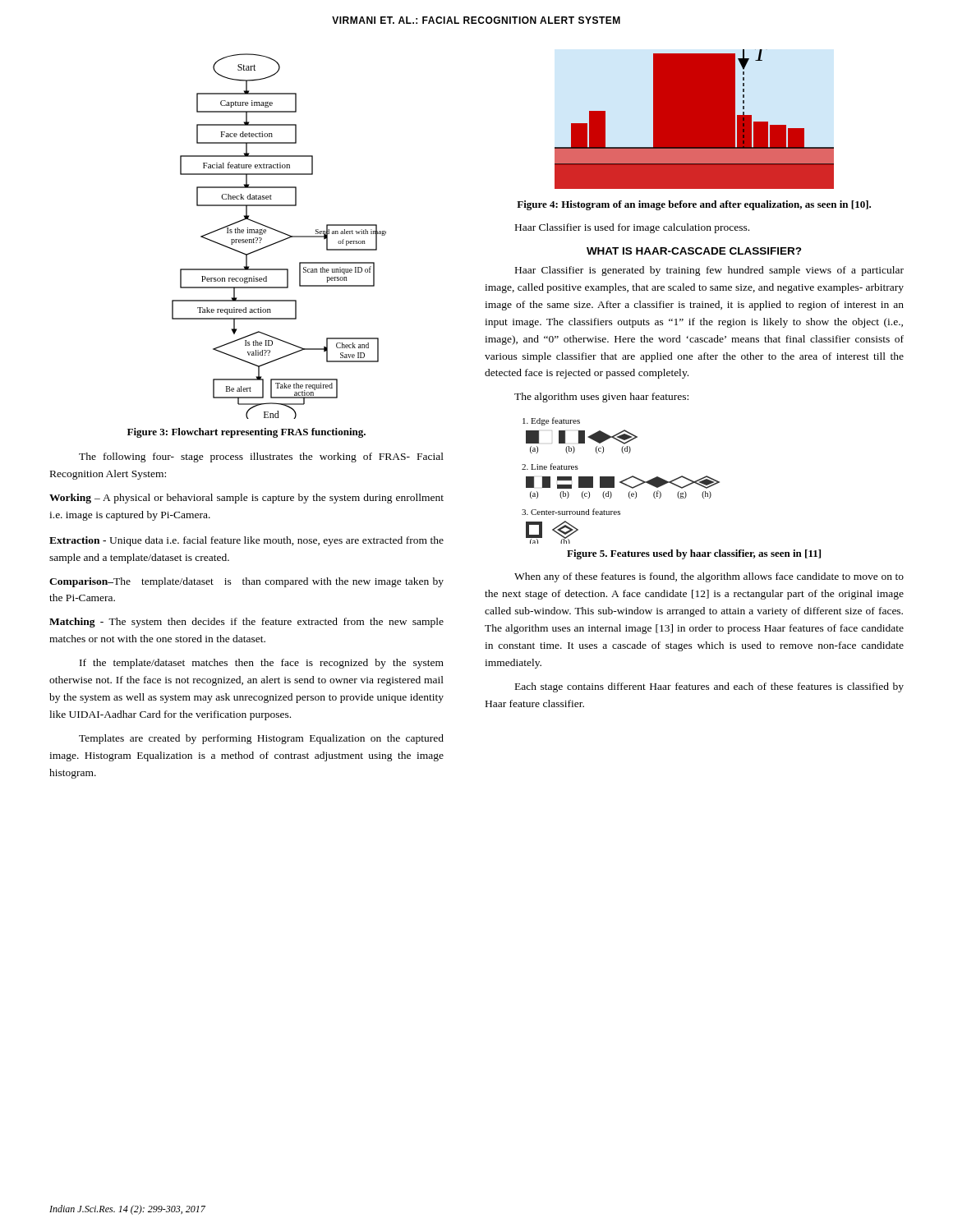Navigate to the text block starting "Extraction - Unique data i.e. facial"

point(246,548)
